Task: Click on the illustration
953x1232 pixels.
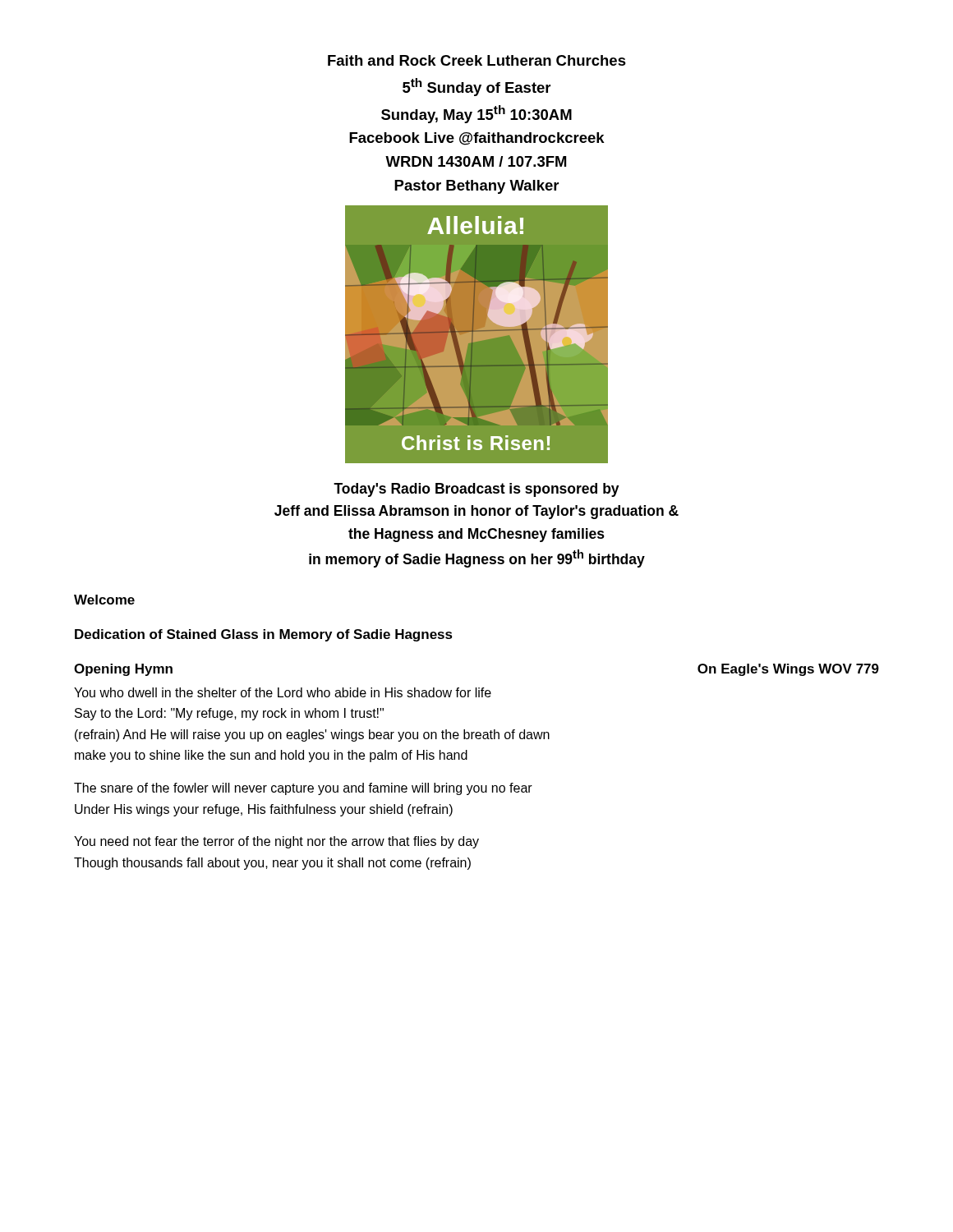Action: [476, 335]
